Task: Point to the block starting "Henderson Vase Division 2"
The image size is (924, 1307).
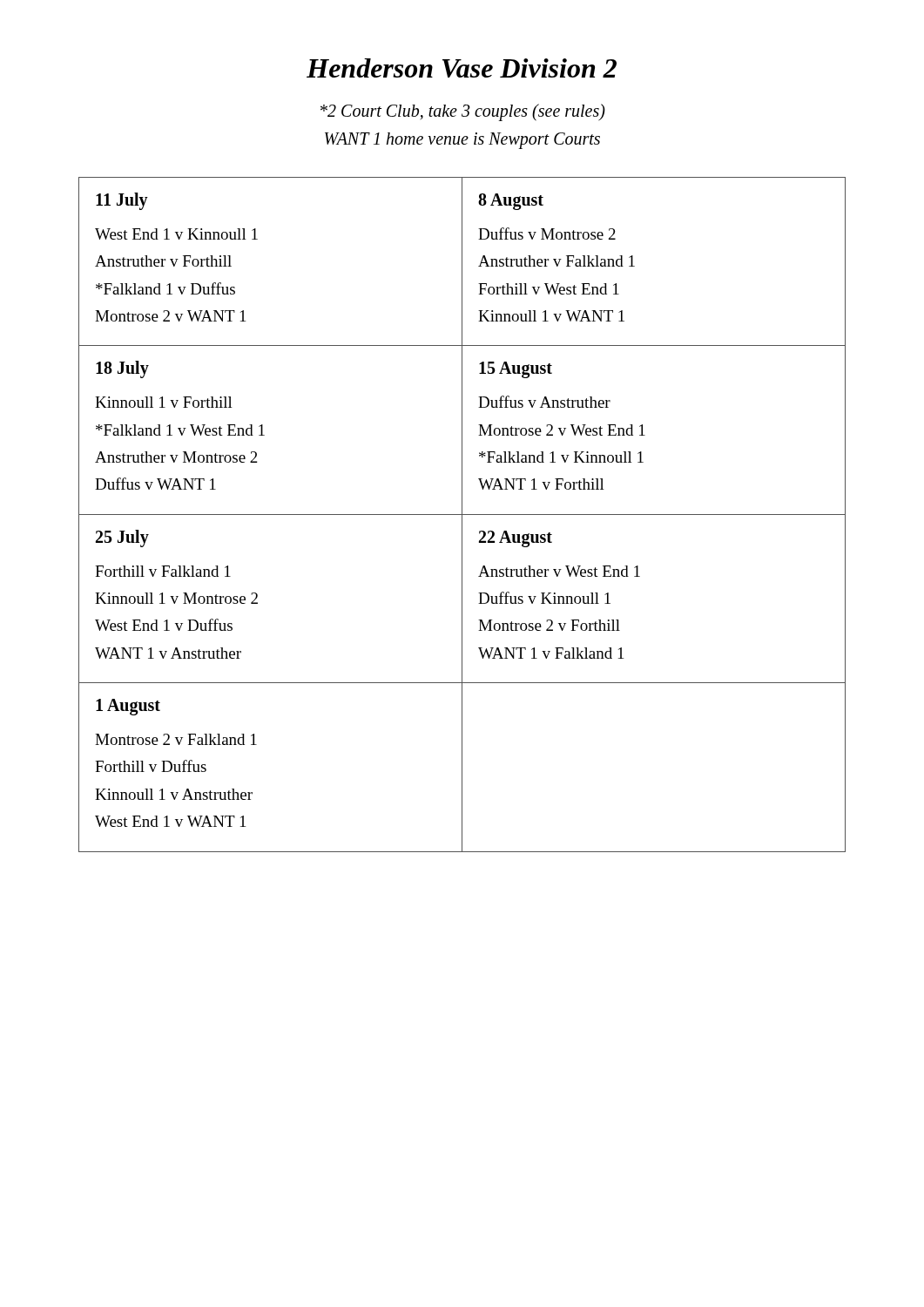Action: coord(462,68)
